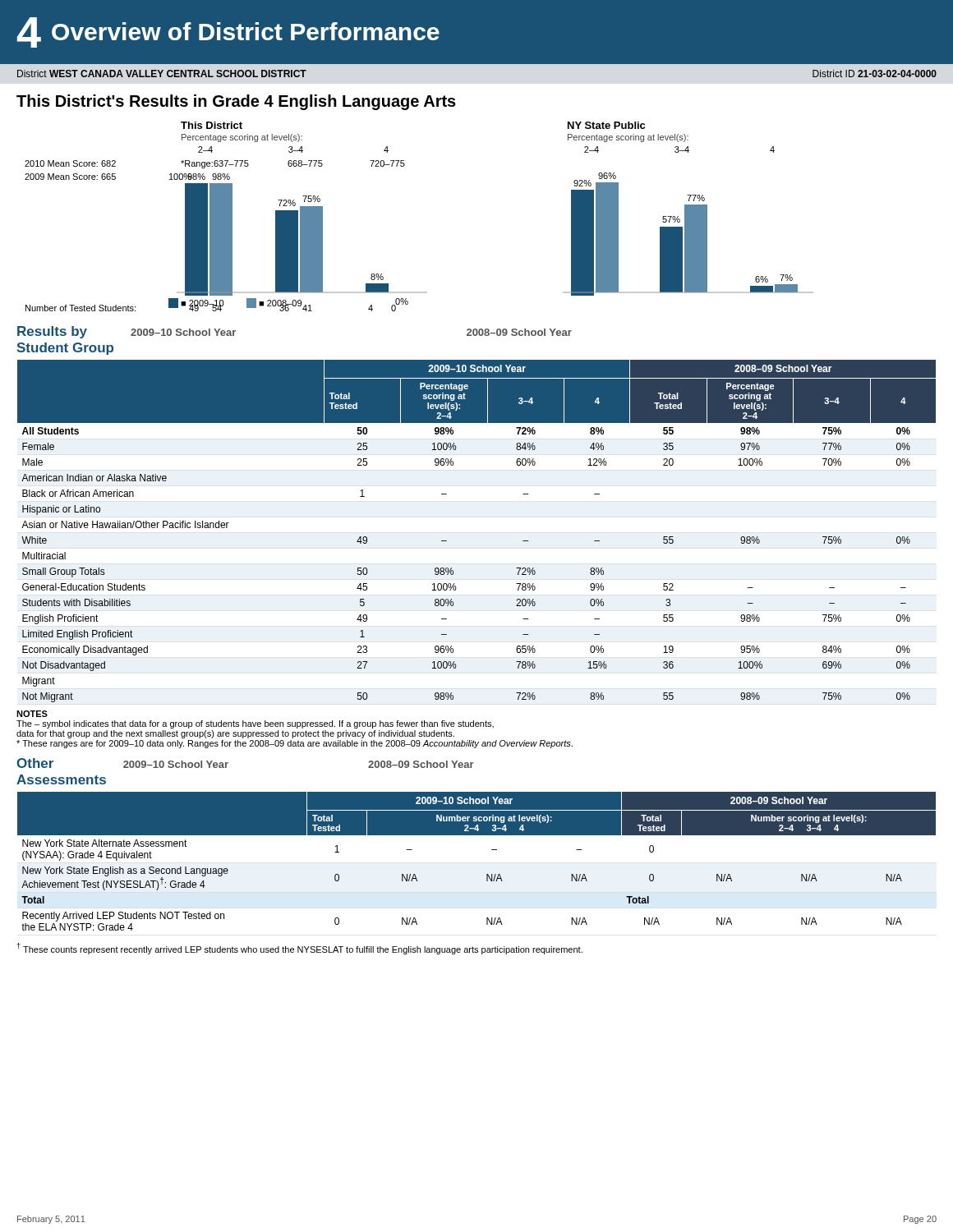The height and width of the screenshot is (1232, 953).
Task: Locate the table with the text "Recently Arrived LEP Students"
Action: pos(476,863)
